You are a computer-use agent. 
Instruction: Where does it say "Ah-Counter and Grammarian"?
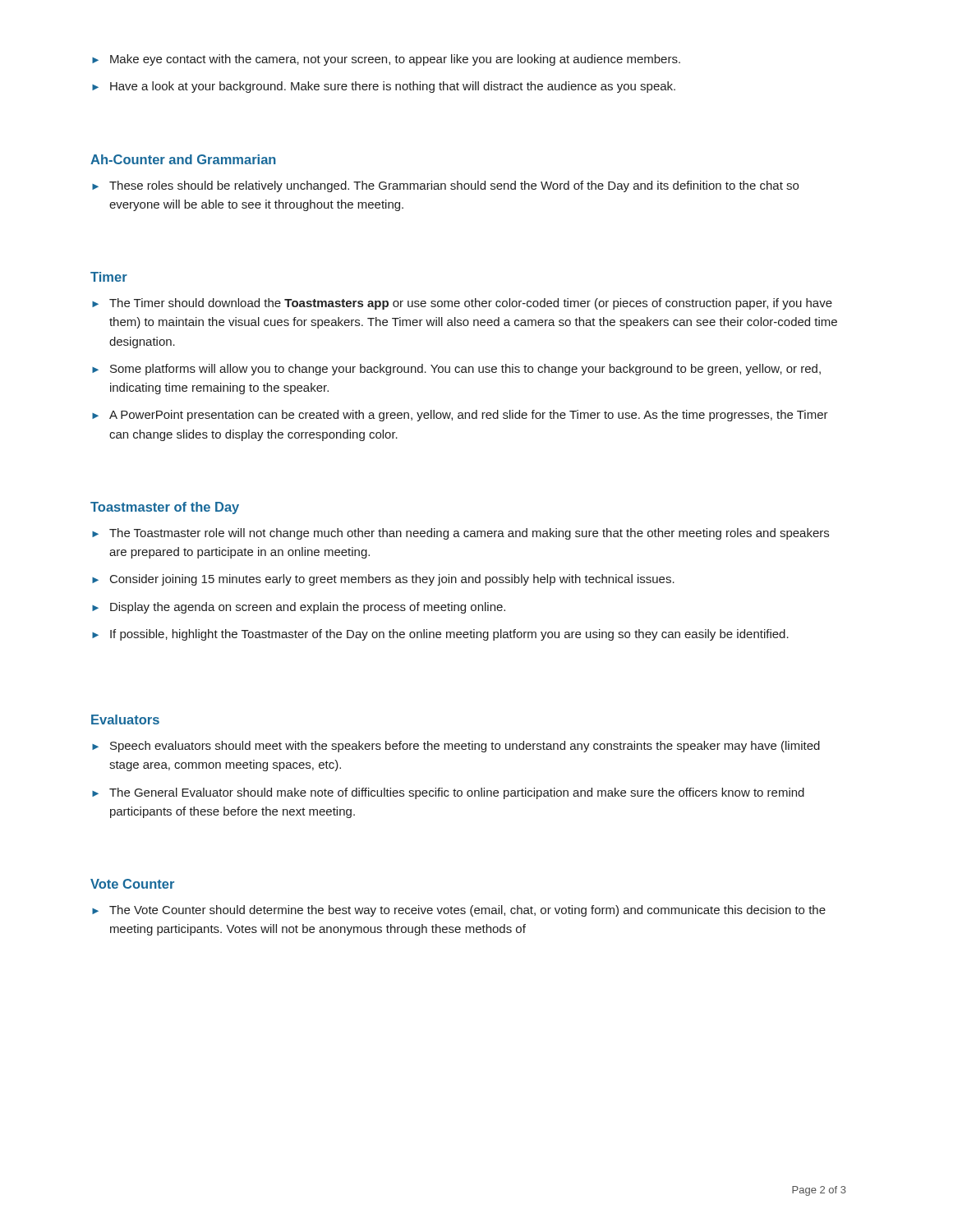183,159
